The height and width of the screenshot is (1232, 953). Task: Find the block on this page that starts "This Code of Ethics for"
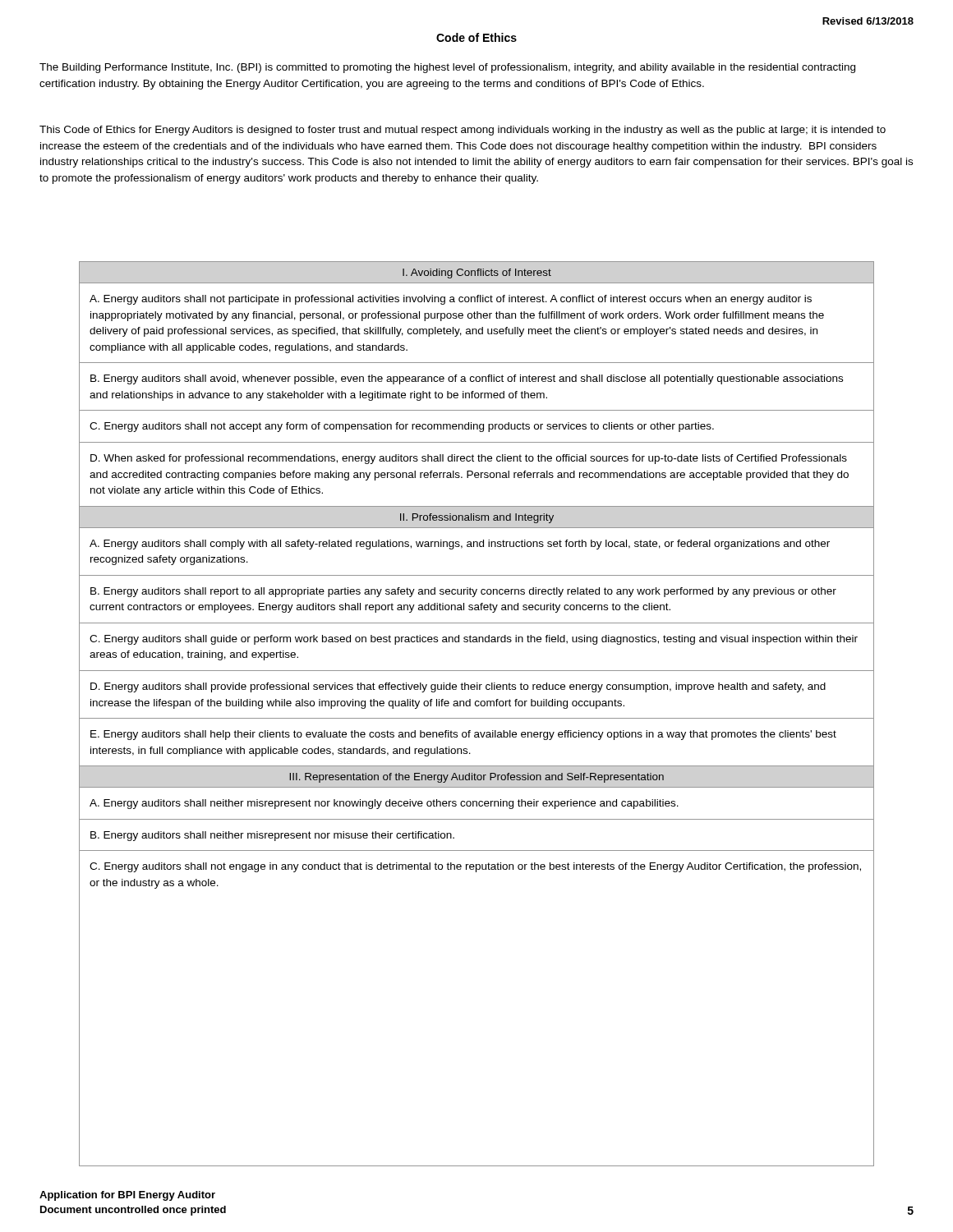pyautogui.click(x=476, y=153)
